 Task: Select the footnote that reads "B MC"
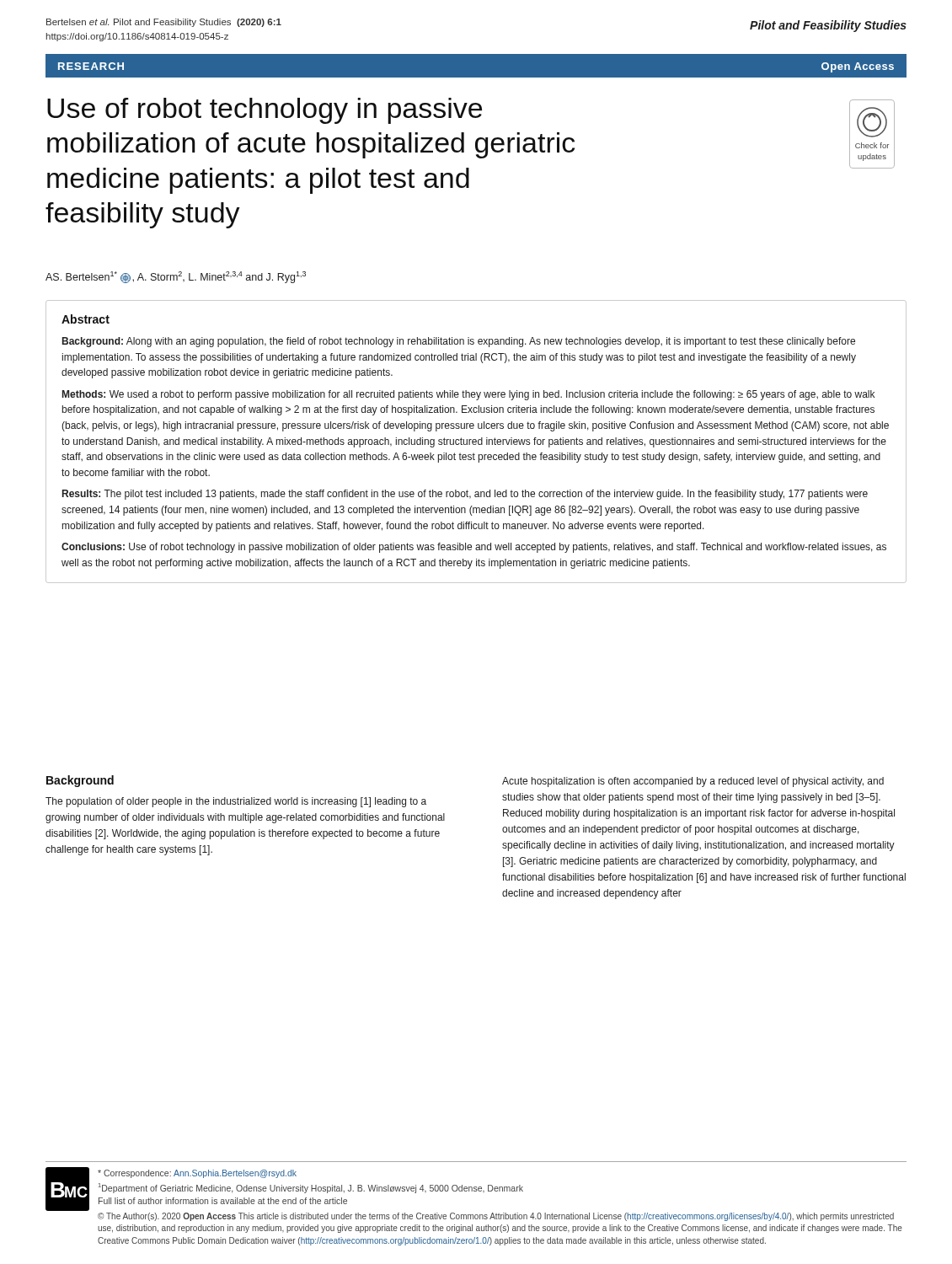pos(67,1189)
